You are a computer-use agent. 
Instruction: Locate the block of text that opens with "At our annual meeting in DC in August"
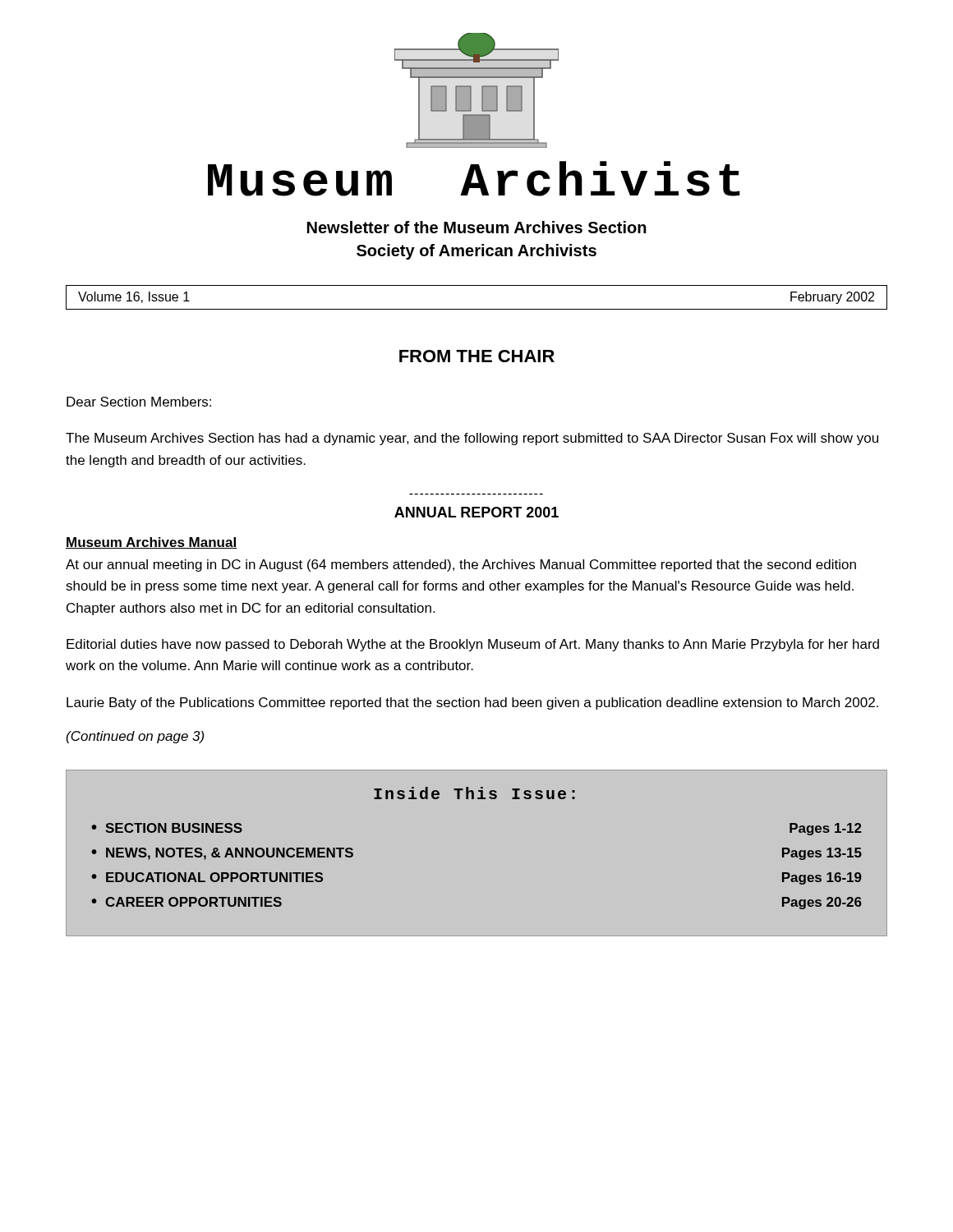click(461, 586)
